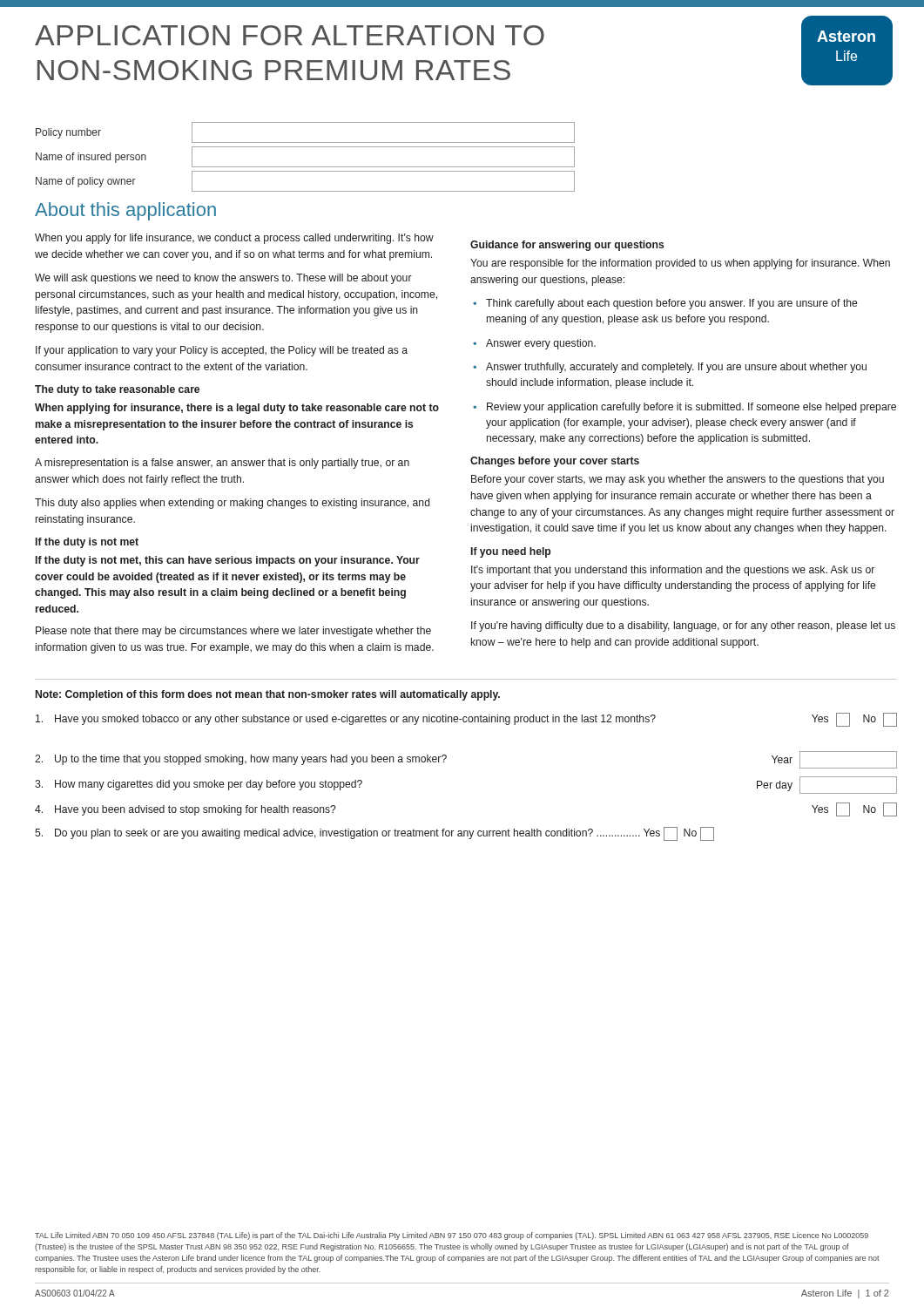Navigate to the text starting "When applying for insurance, there"

[x=239, y=424]
